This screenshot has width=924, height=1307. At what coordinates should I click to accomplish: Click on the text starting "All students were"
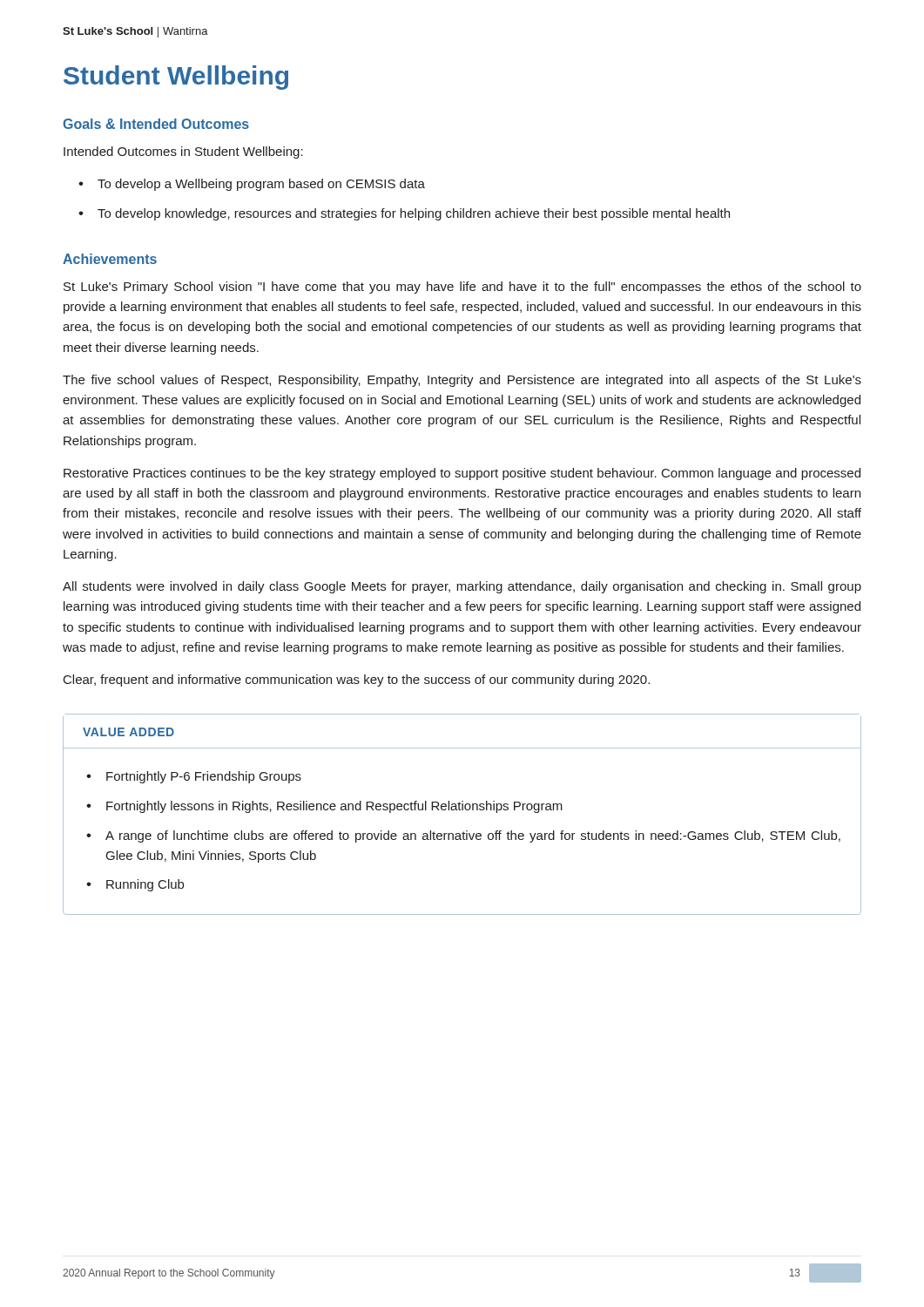click(x=462, y=616)
